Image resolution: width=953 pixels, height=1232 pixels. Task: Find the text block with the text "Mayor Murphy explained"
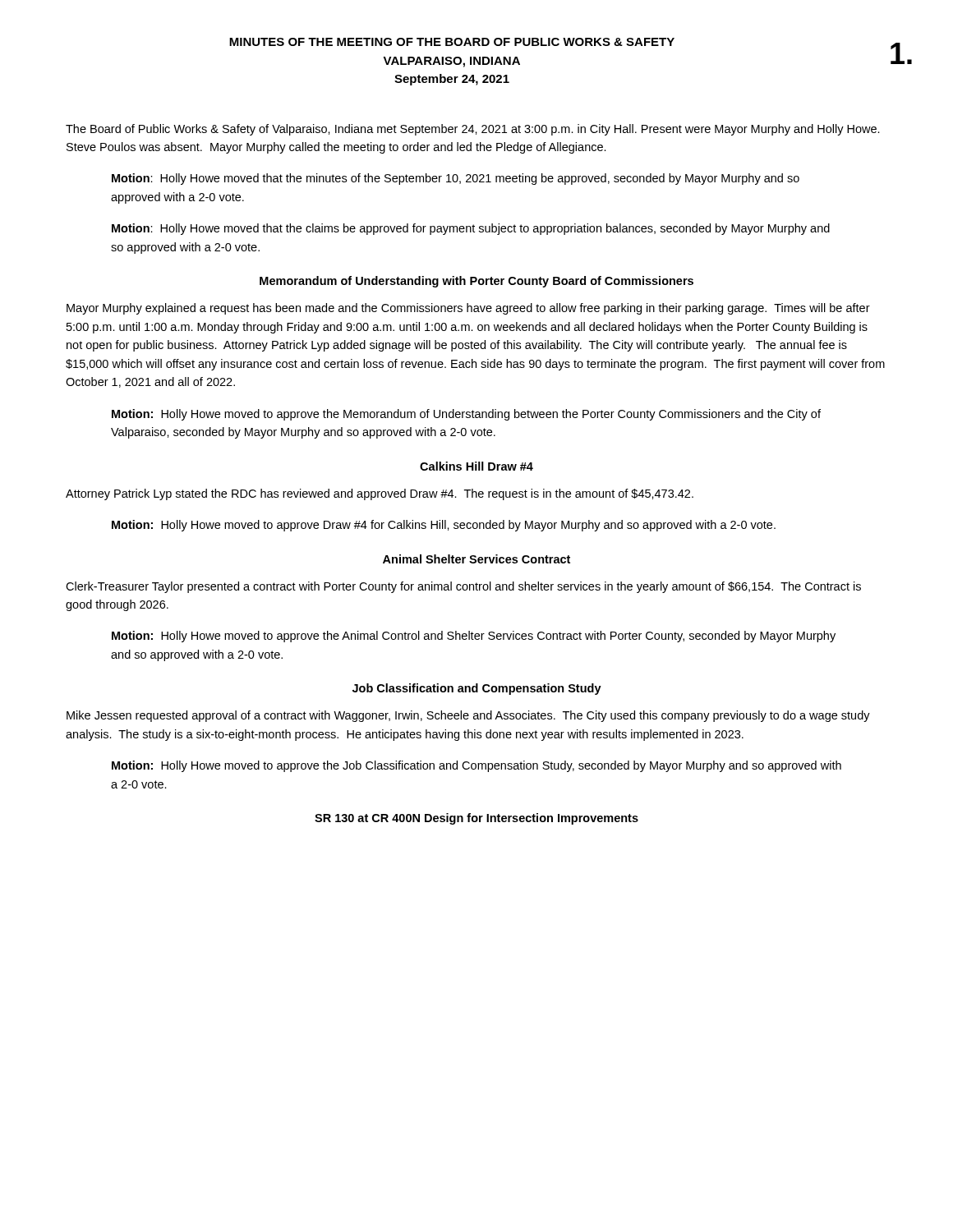point(475,345)
